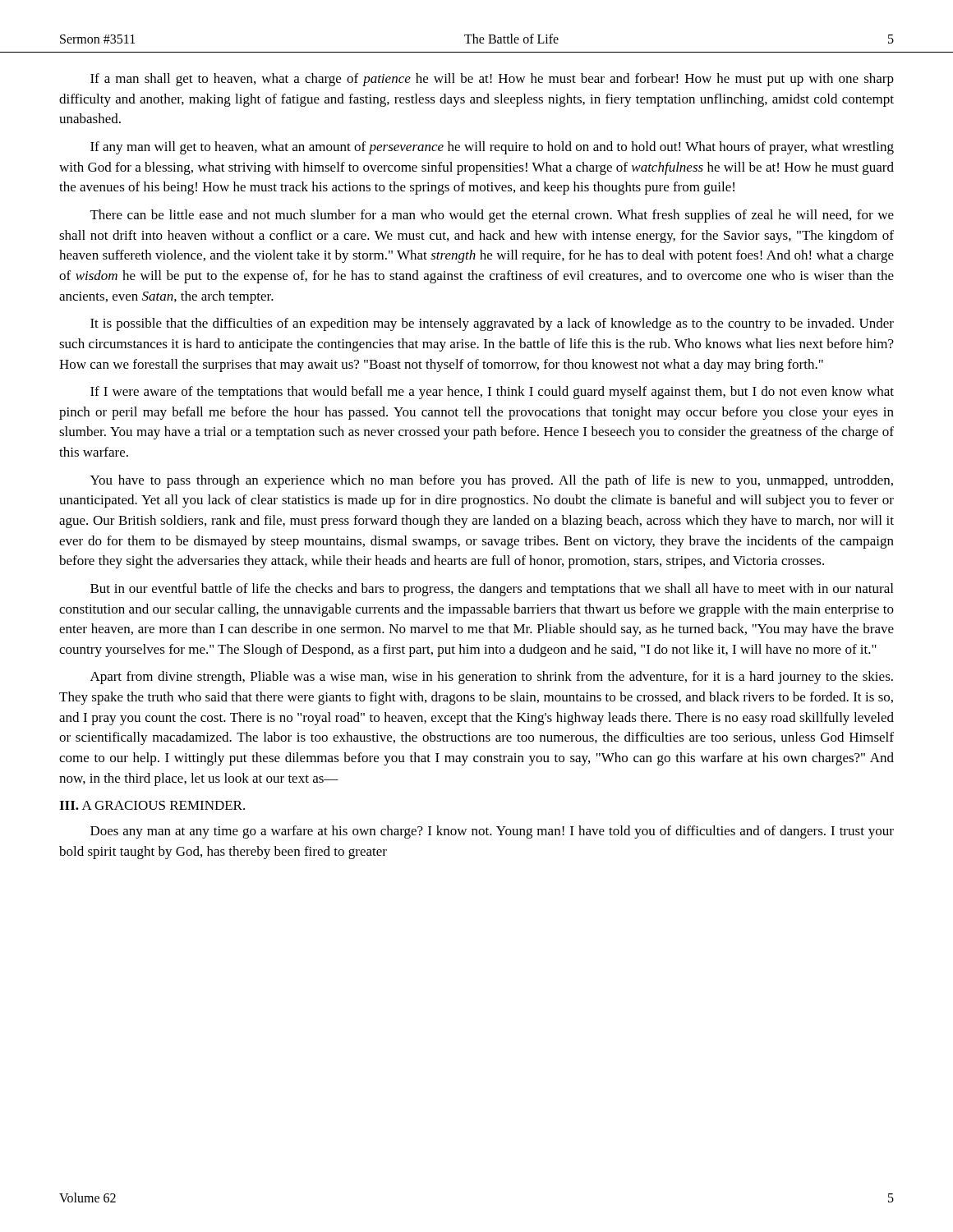Click on the block starting "Apart from divine strength, Pliable was a wise"
This screenshot has width=953, height=1232.
[x=476, y=727]
